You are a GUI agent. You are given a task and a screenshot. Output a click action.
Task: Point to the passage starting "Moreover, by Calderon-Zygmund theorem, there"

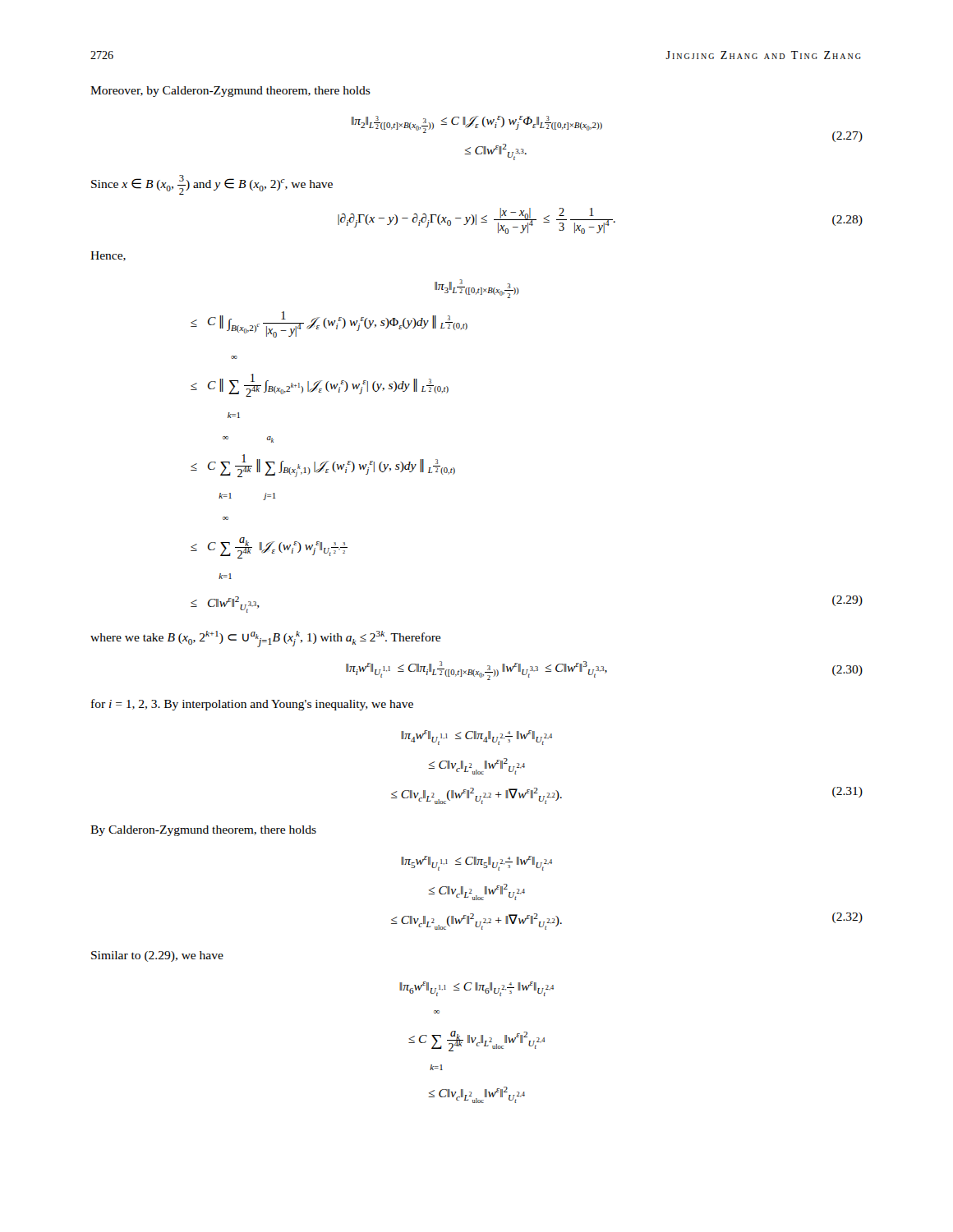coord(230,90)
